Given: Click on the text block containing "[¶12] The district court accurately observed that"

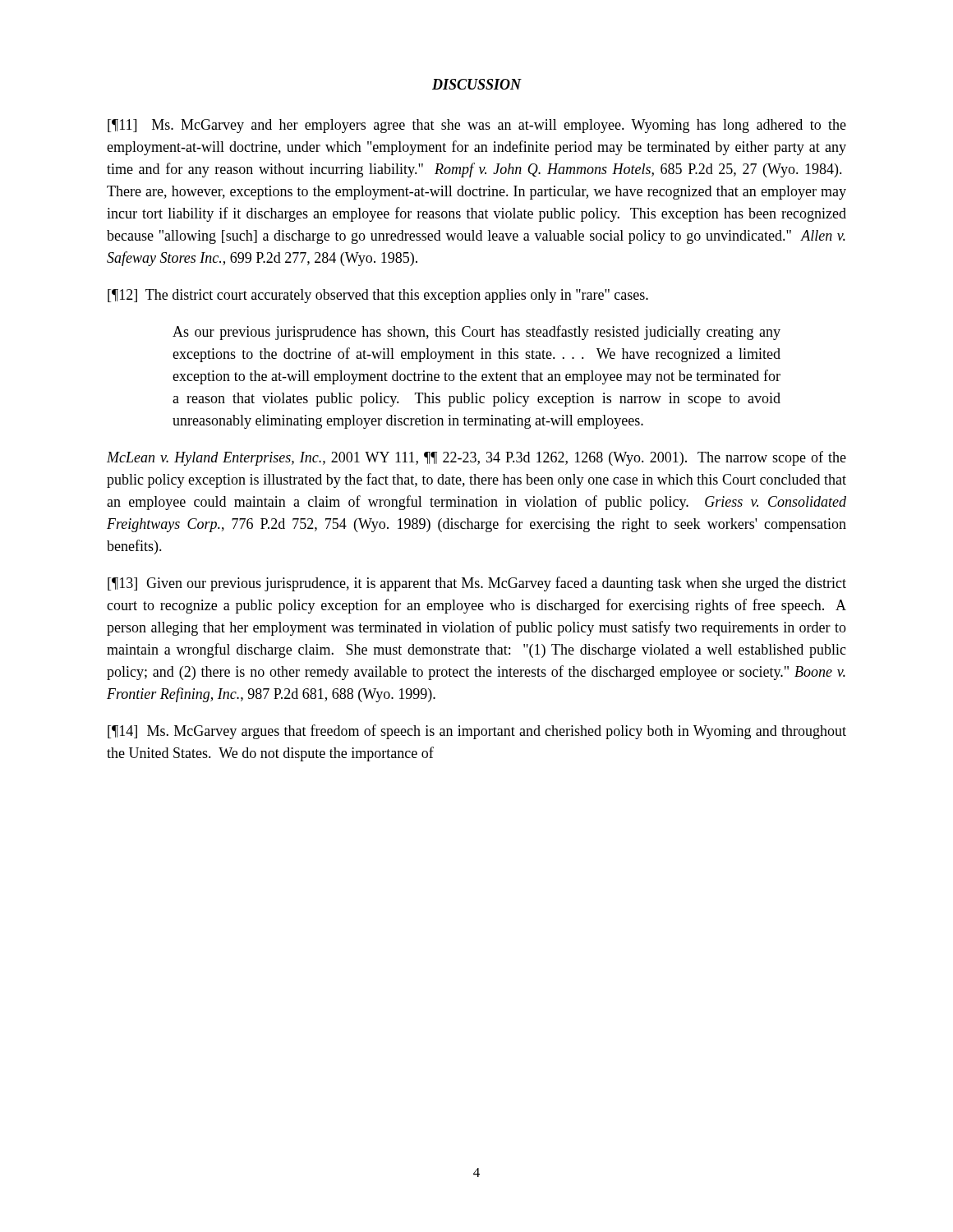Looking at the screenshot, I should pos(378,295).
